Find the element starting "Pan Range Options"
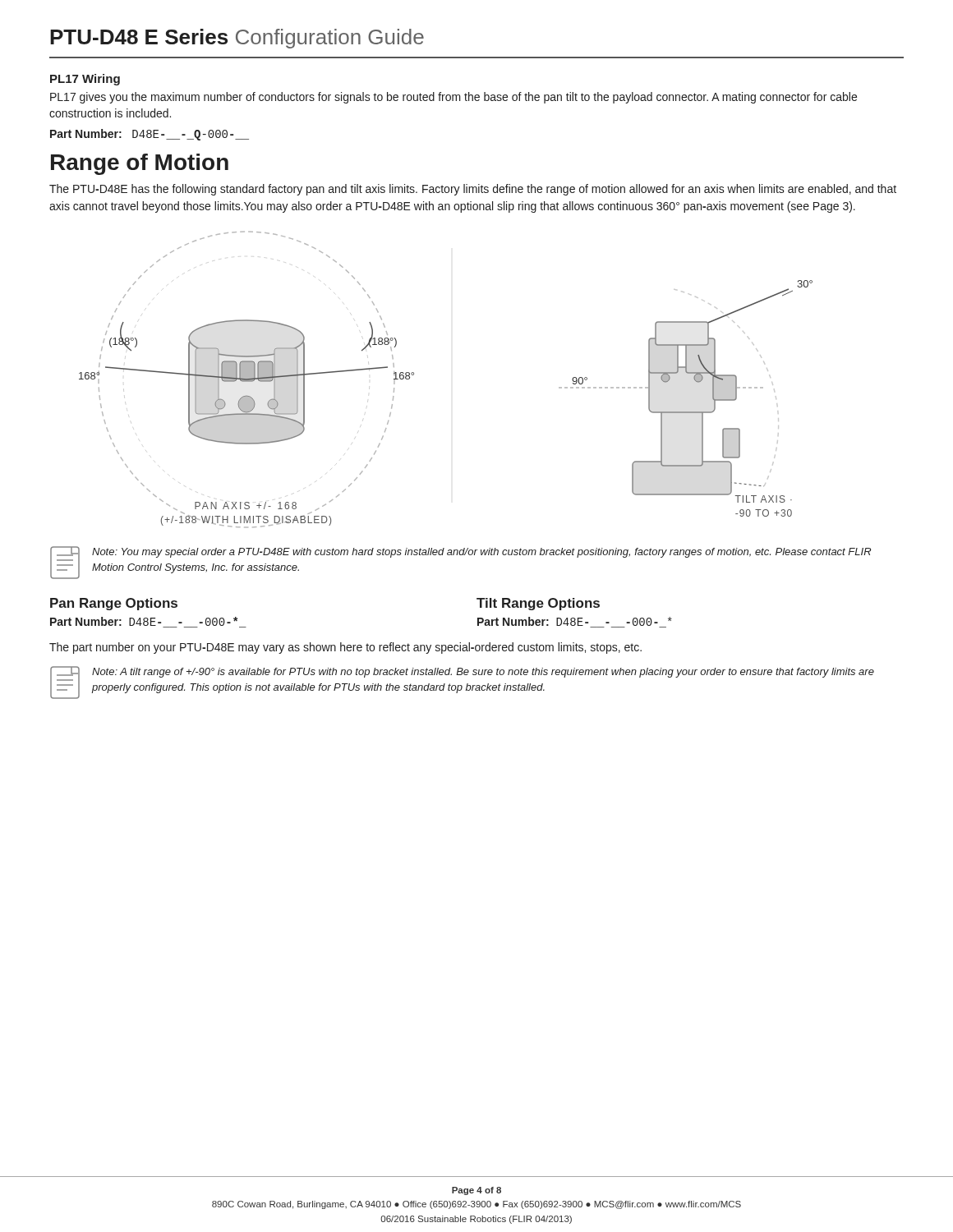 click(x=114, y=603)
